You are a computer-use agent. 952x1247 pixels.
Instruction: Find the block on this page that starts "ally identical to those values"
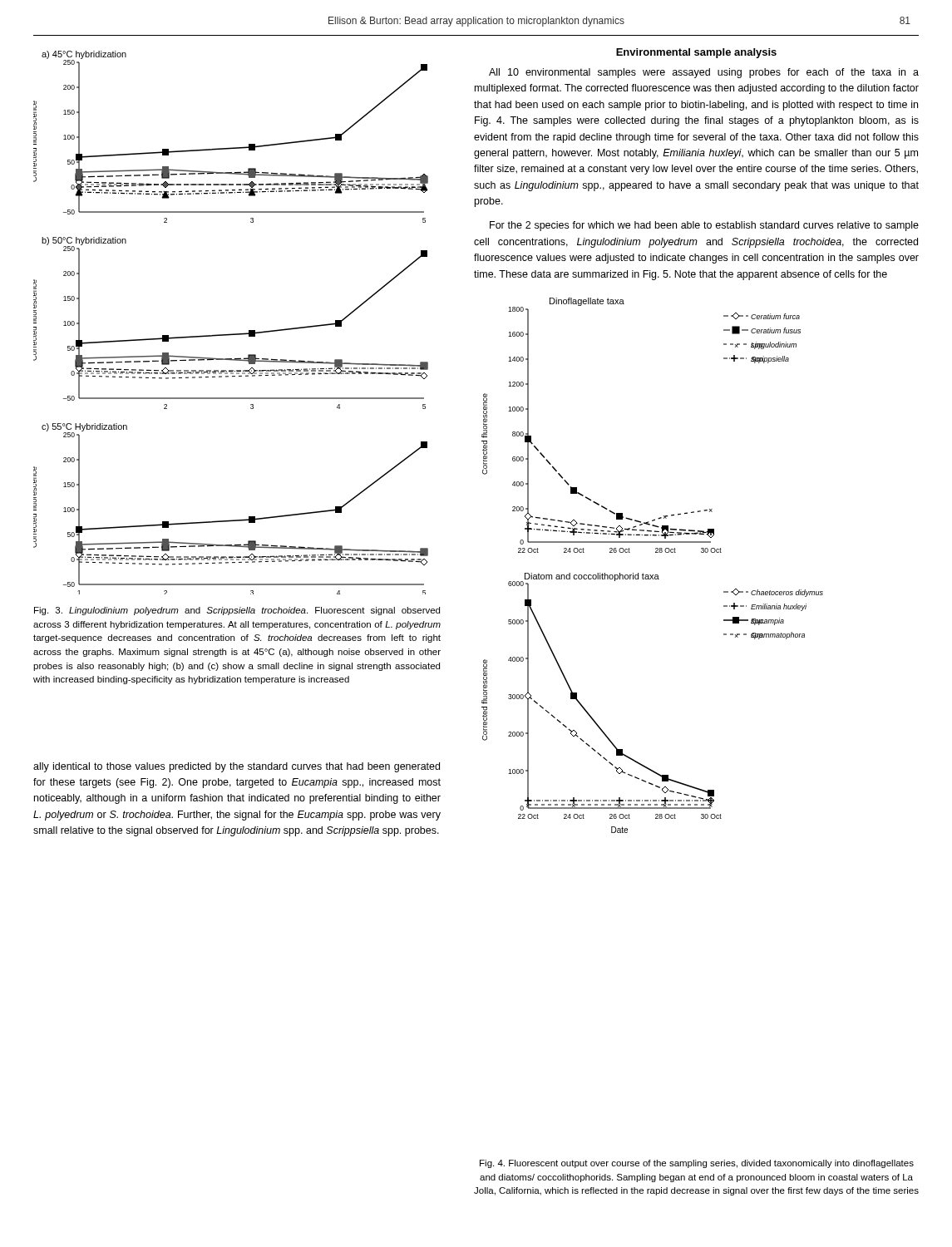pyautogui.click(x=237, y=799)
